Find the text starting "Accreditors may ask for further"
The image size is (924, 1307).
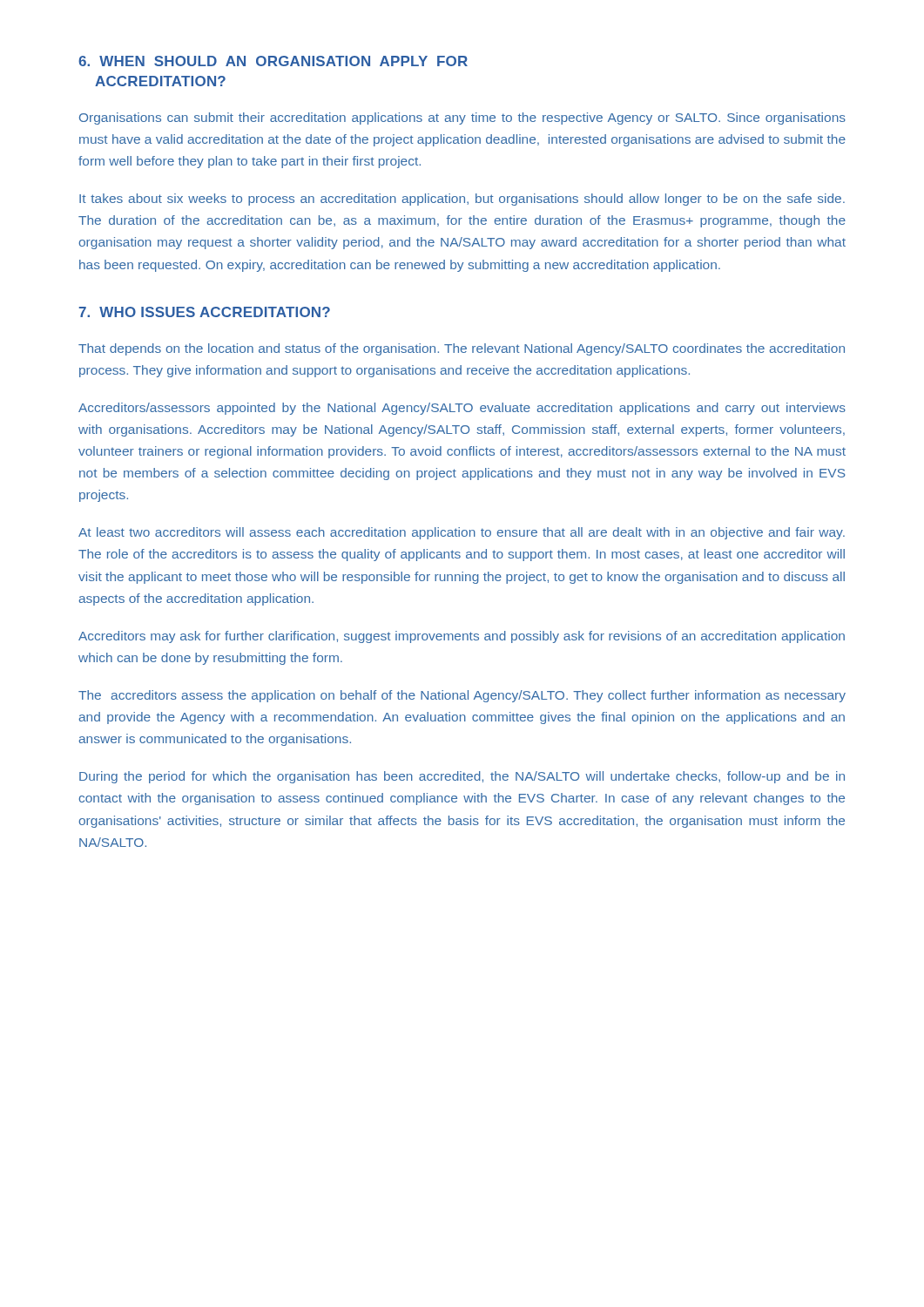pos(462,646)
